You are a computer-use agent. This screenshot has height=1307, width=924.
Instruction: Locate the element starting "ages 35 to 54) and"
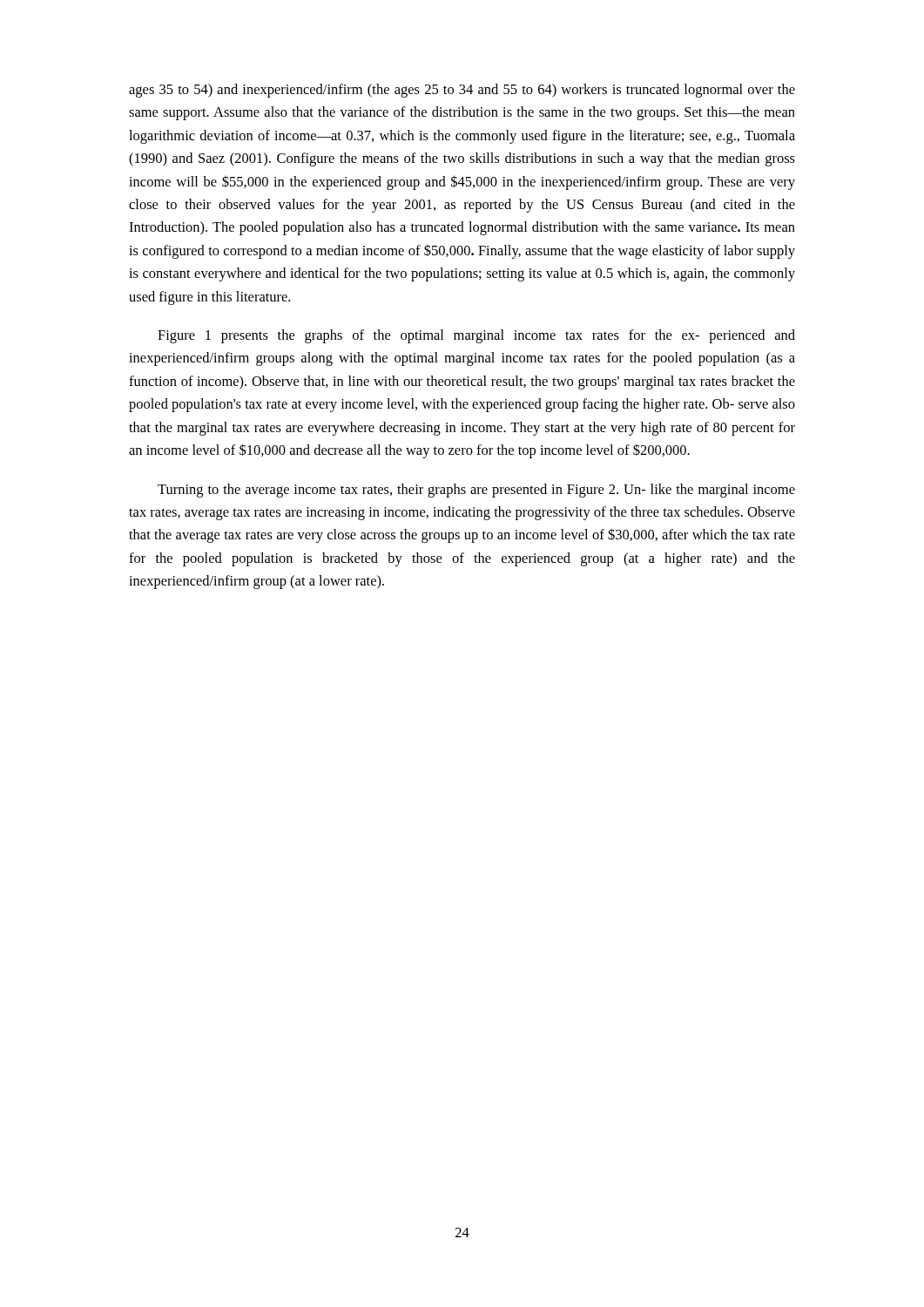(x=462, y=193)
